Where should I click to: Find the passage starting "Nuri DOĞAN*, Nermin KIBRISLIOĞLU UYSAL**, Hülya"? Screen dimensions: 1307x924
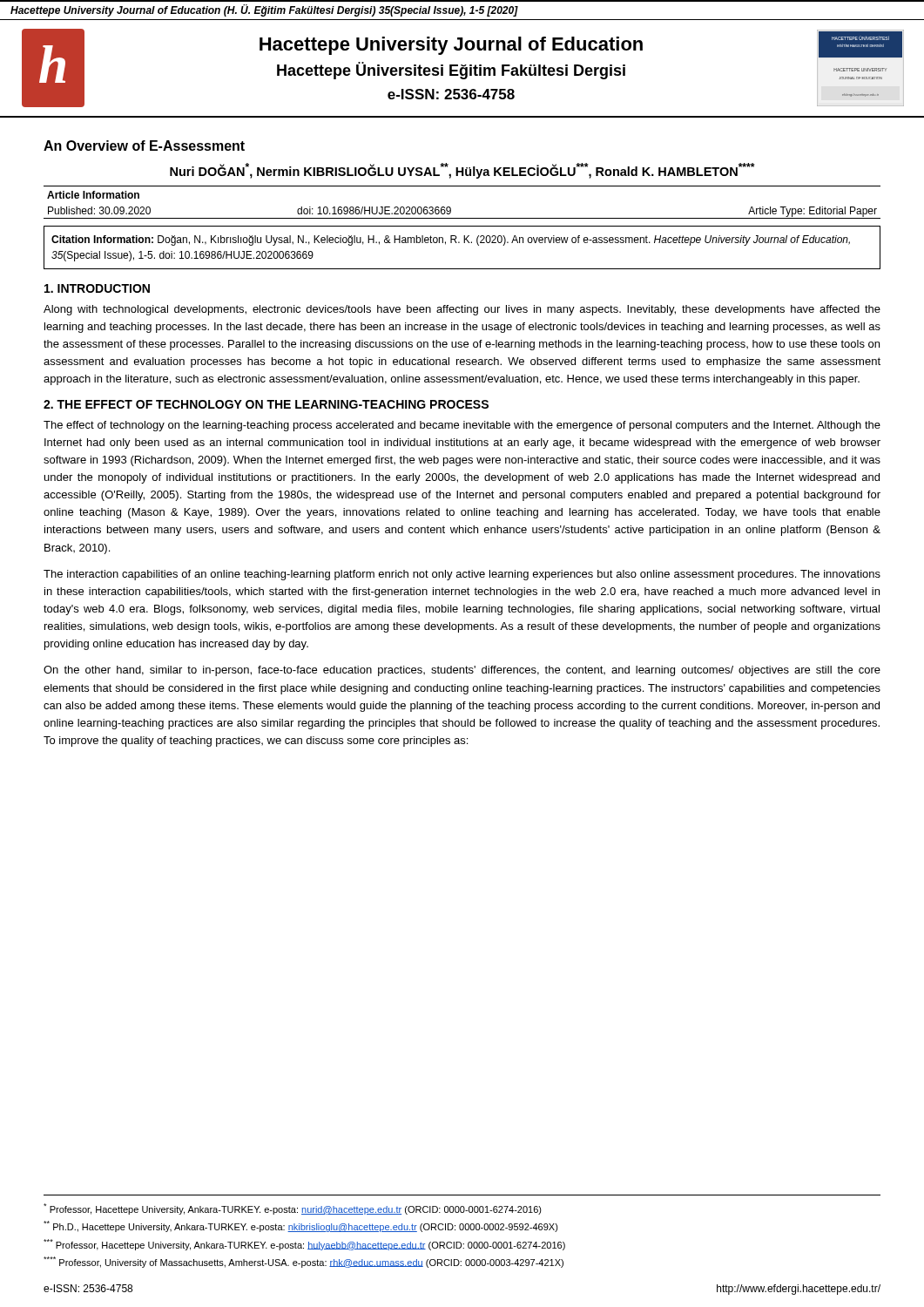462,170
